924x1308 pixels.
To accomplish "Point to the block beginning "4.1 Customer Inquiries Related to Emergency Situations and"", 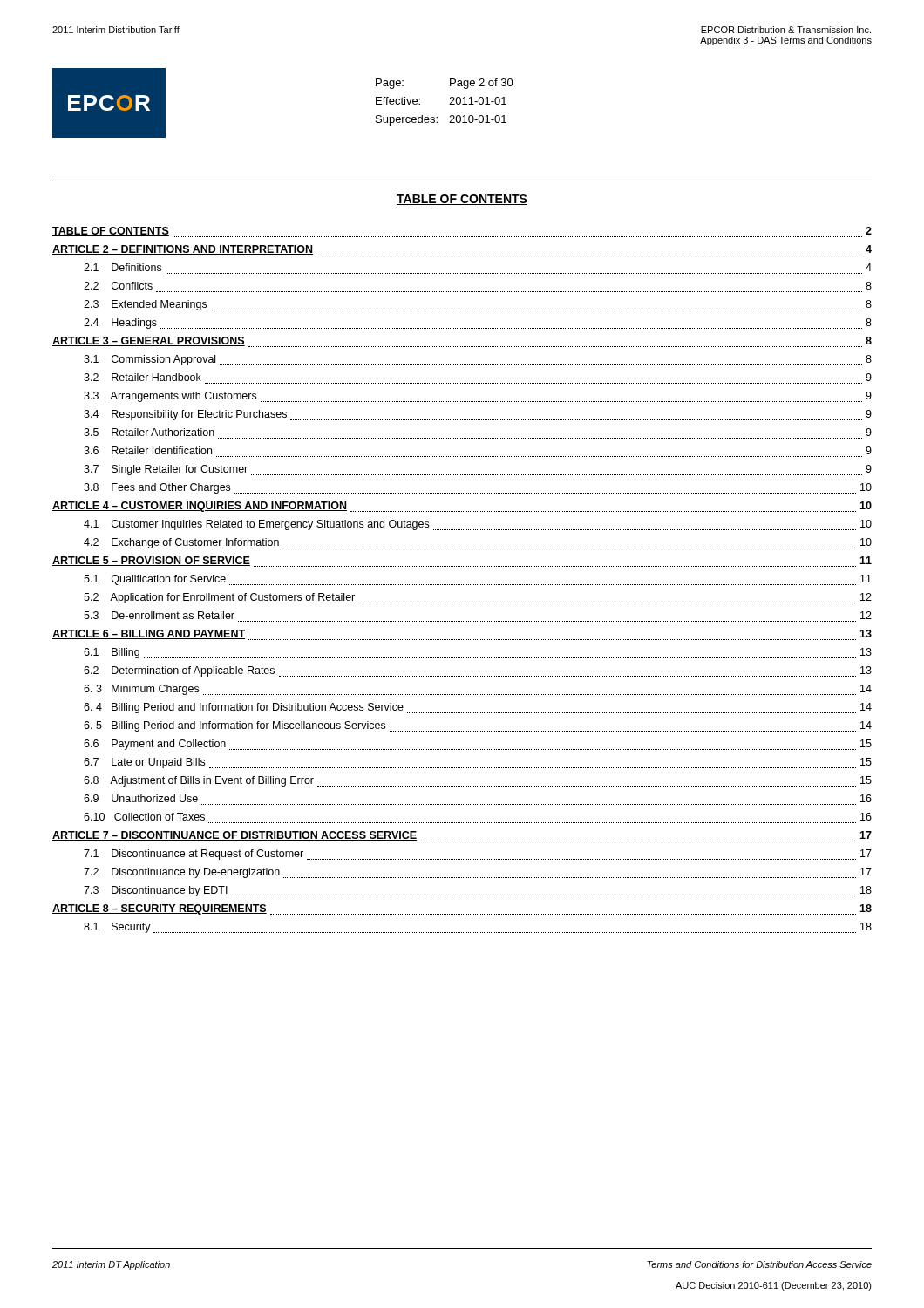I will 462,524.
